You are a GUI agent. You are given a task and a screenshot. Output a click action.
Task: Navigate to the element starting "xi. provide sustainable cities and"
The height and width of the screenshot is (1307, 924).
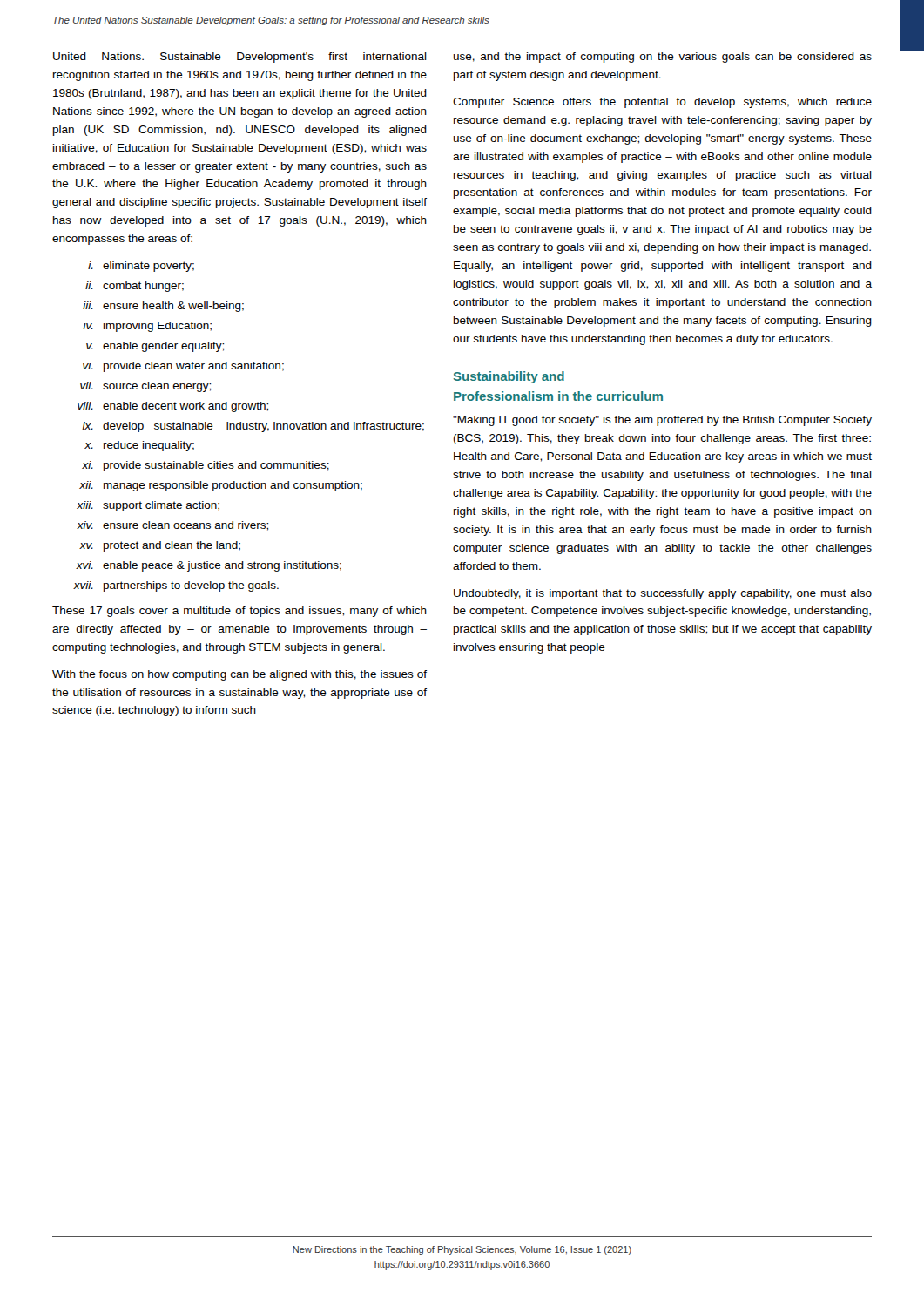(x=240, y=466)
